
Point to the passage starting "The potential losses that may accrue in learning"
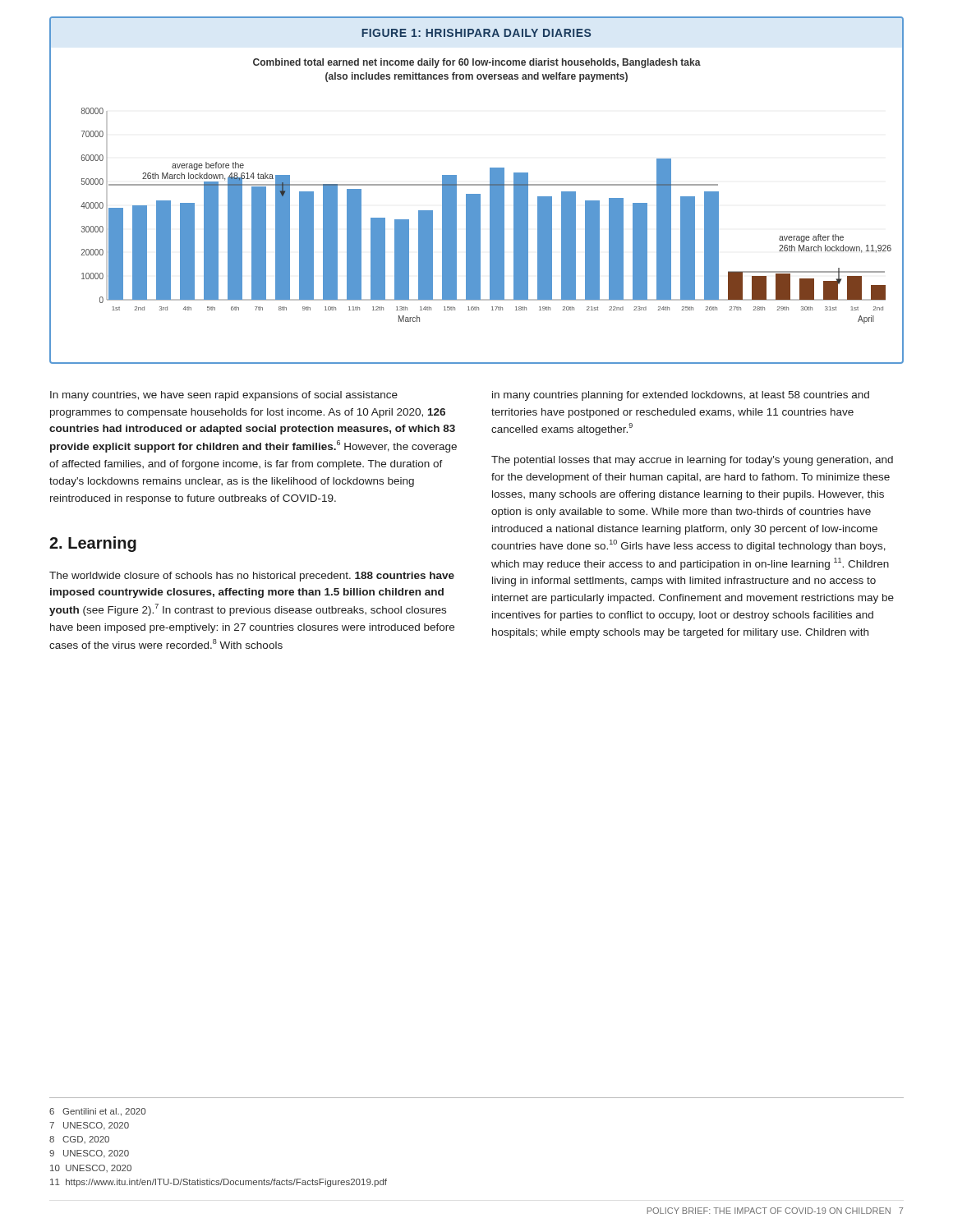[x=693, y=546]
